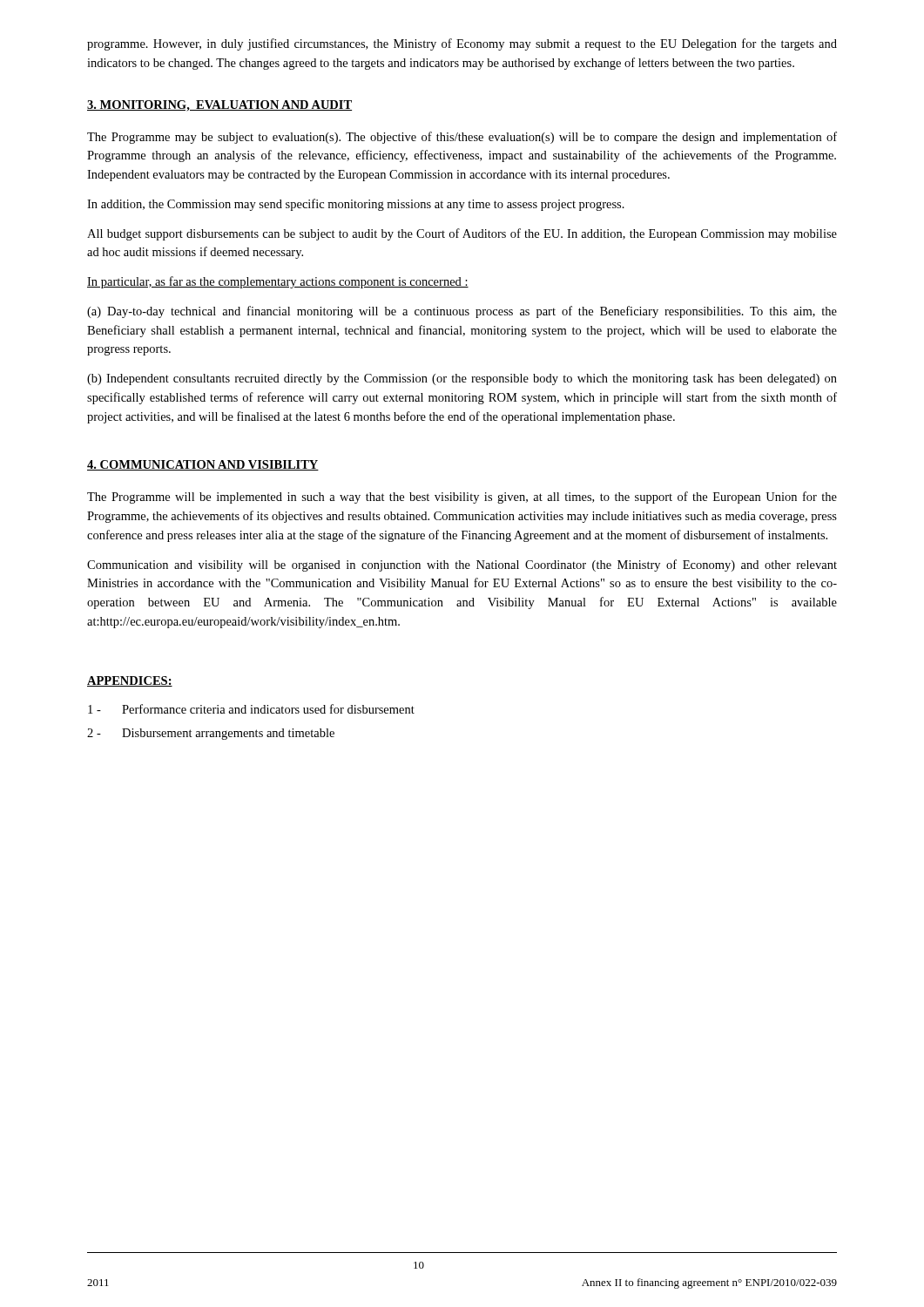Find the block on this page that starts "1 - Performance criteria and indicators used for"
Screen dimensions: 1307x924
point(251,710)
